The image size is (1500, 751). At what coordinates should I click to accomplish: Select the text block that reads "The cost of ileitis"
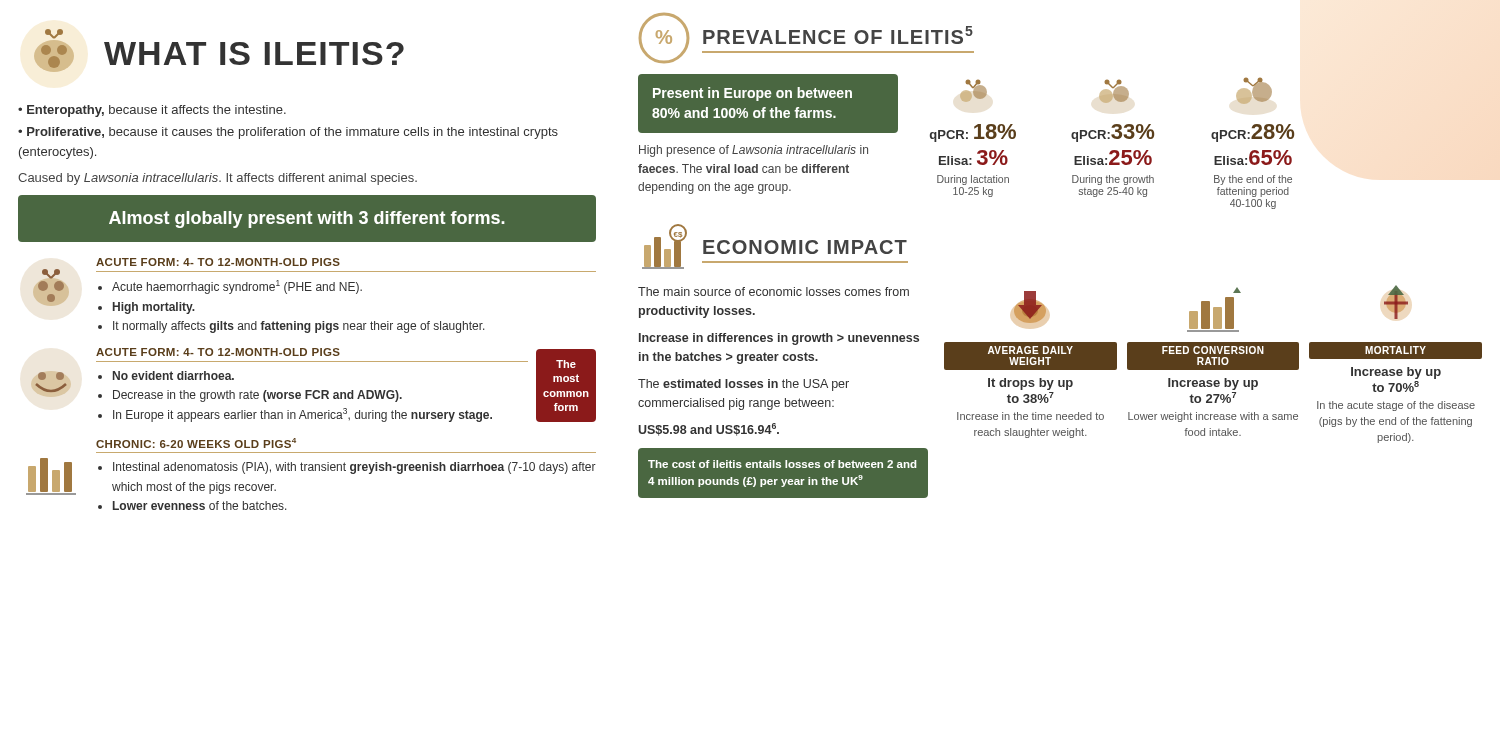[x=783, y=473]
